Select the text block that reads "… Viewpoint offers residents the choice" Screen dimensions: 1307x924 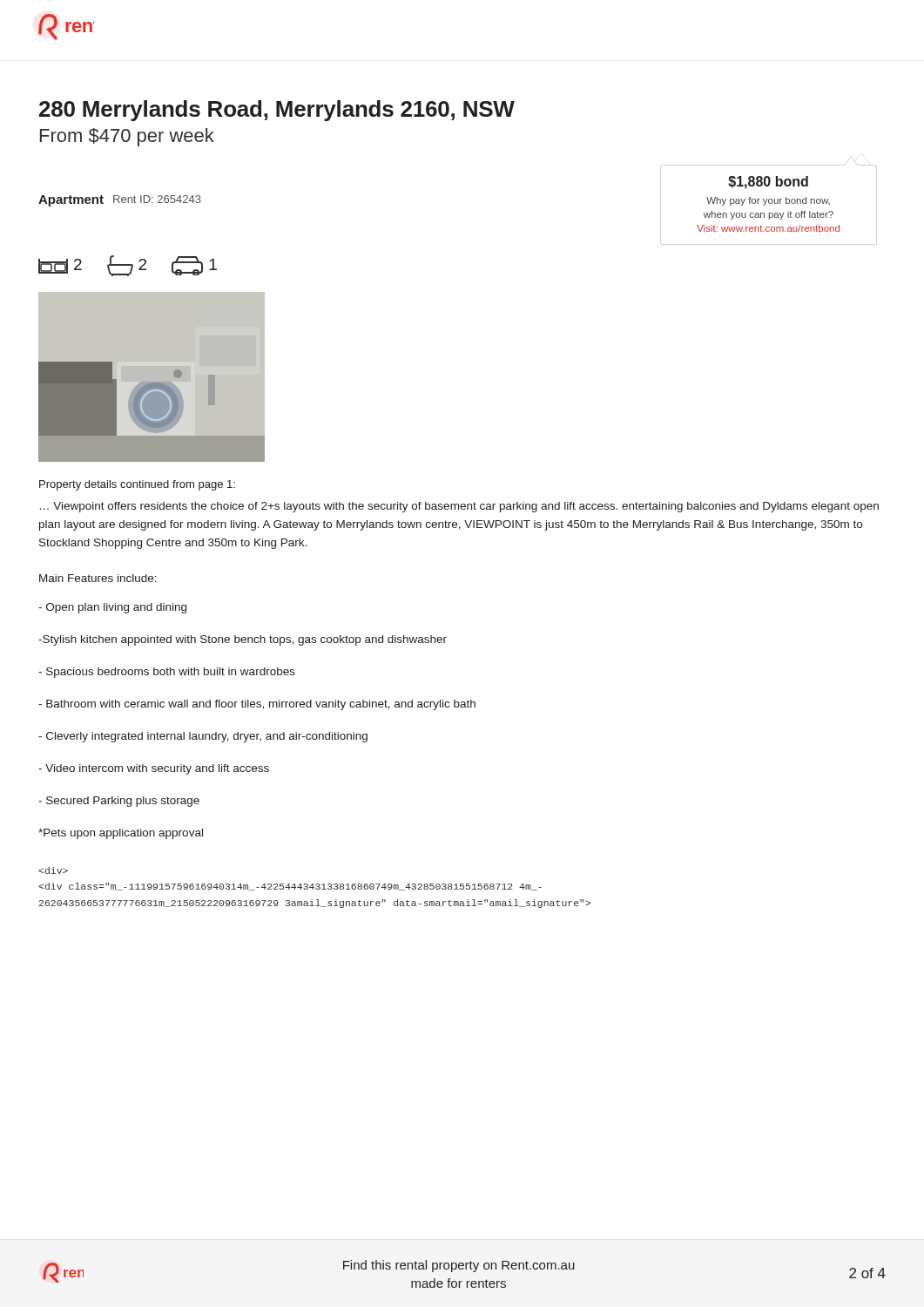pos(459,524)
